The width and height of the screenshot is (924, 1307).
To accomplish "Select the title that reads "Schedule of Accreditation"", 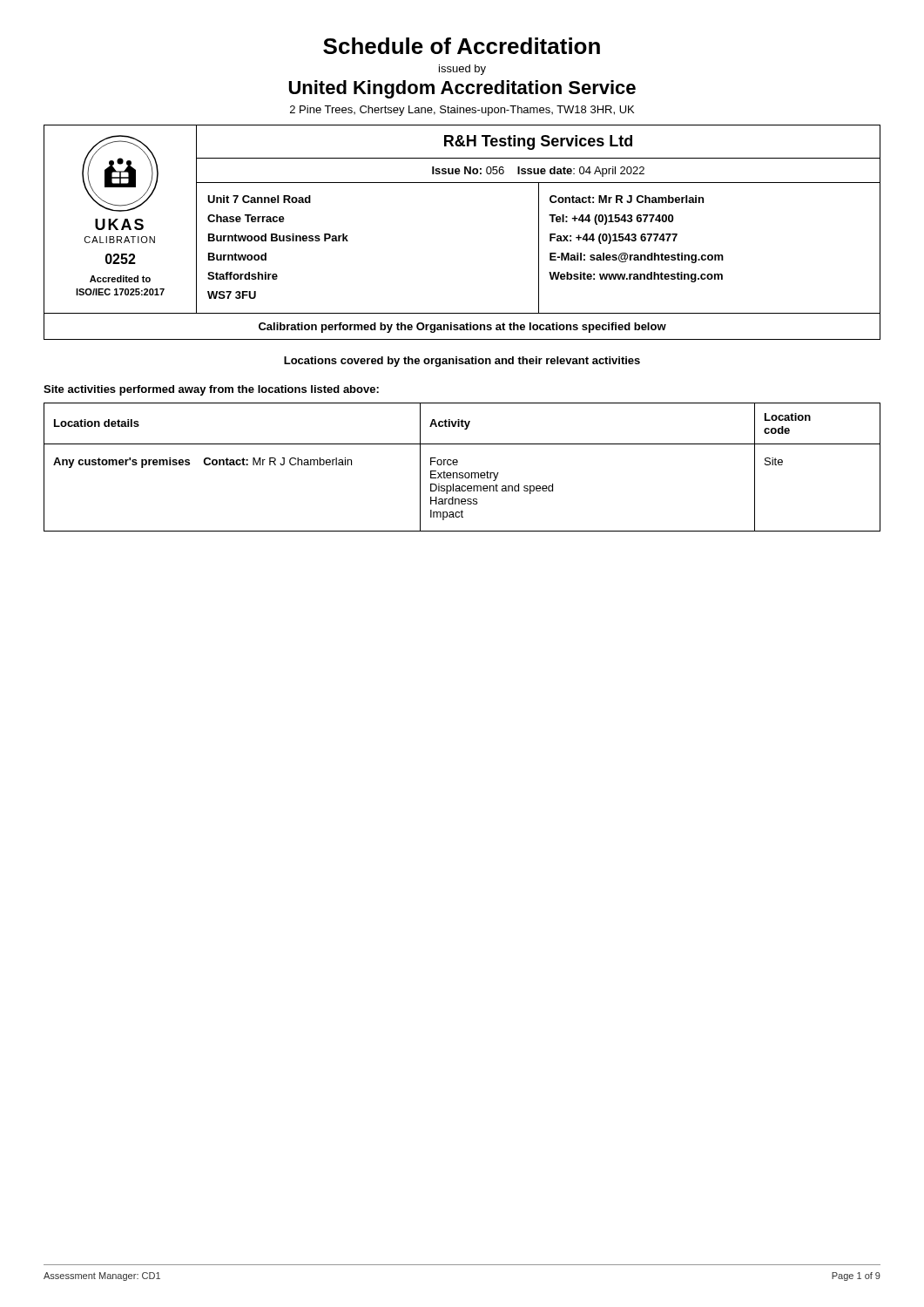I will click(462, 74).
